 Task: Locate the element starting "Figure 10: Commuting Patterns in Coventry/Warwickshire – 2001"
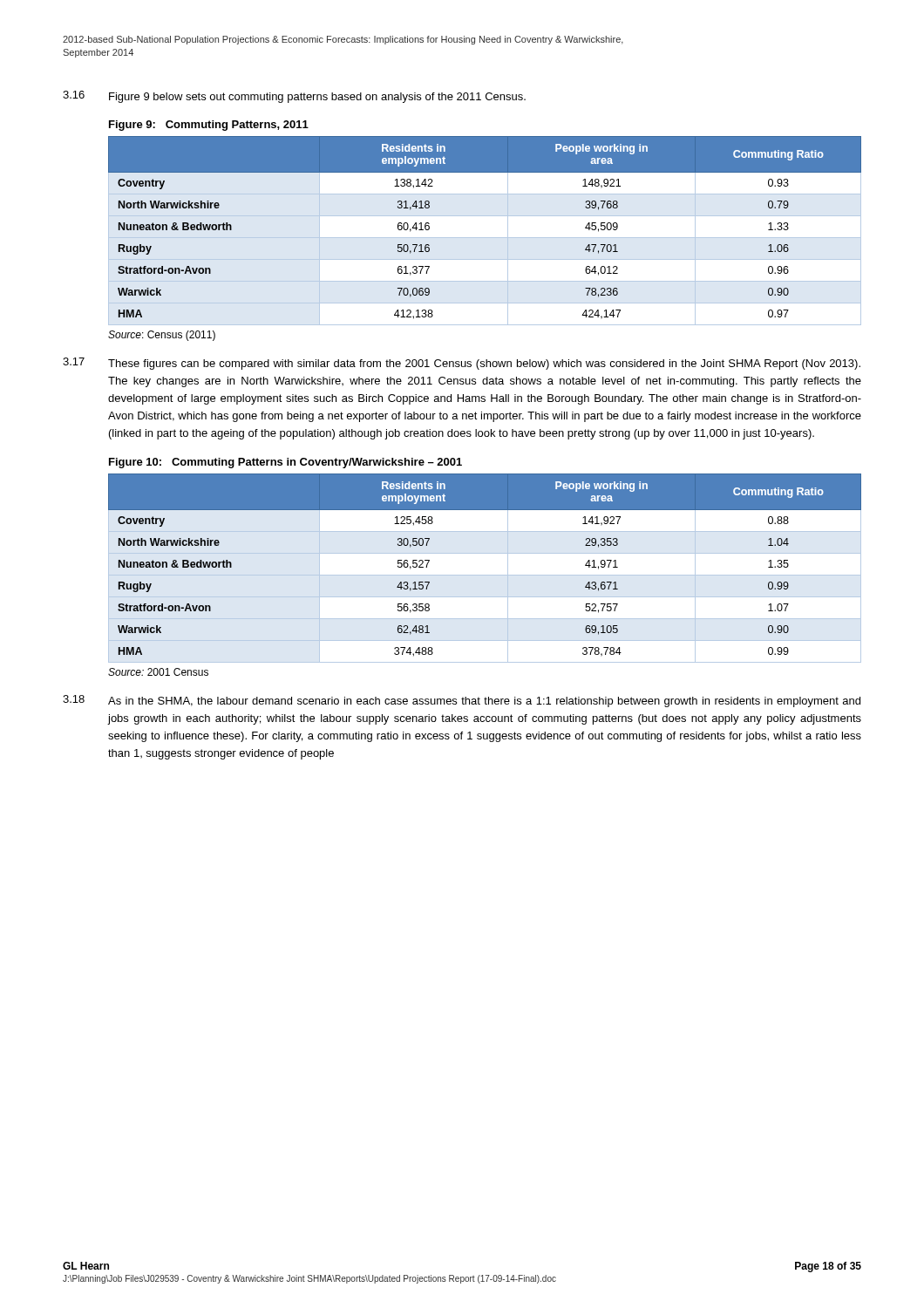click(285, 461)
